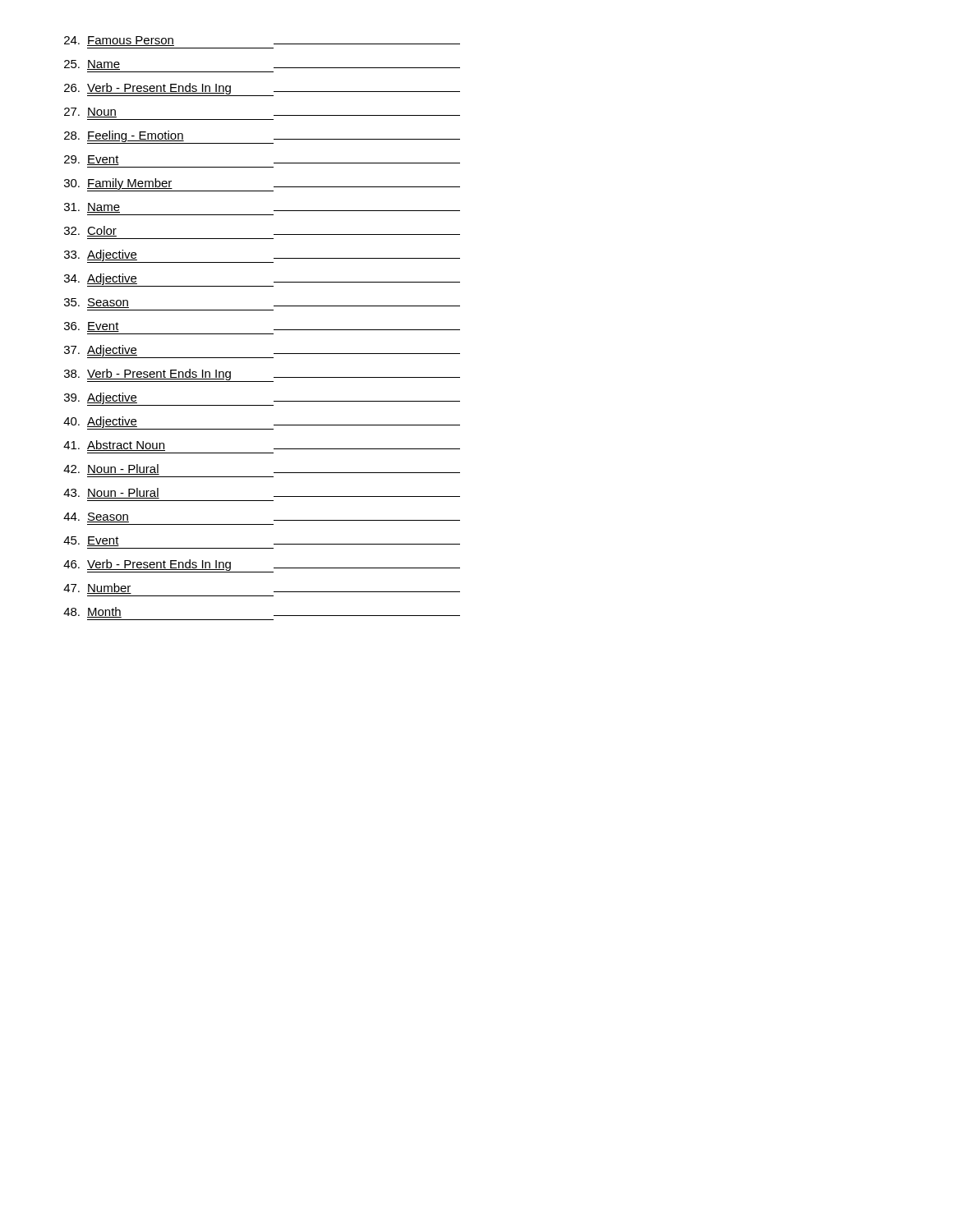This screenshot has width=953, height=1232.
Task: Select the list item with the text "27. Noun"
Action: coord(255,112)
